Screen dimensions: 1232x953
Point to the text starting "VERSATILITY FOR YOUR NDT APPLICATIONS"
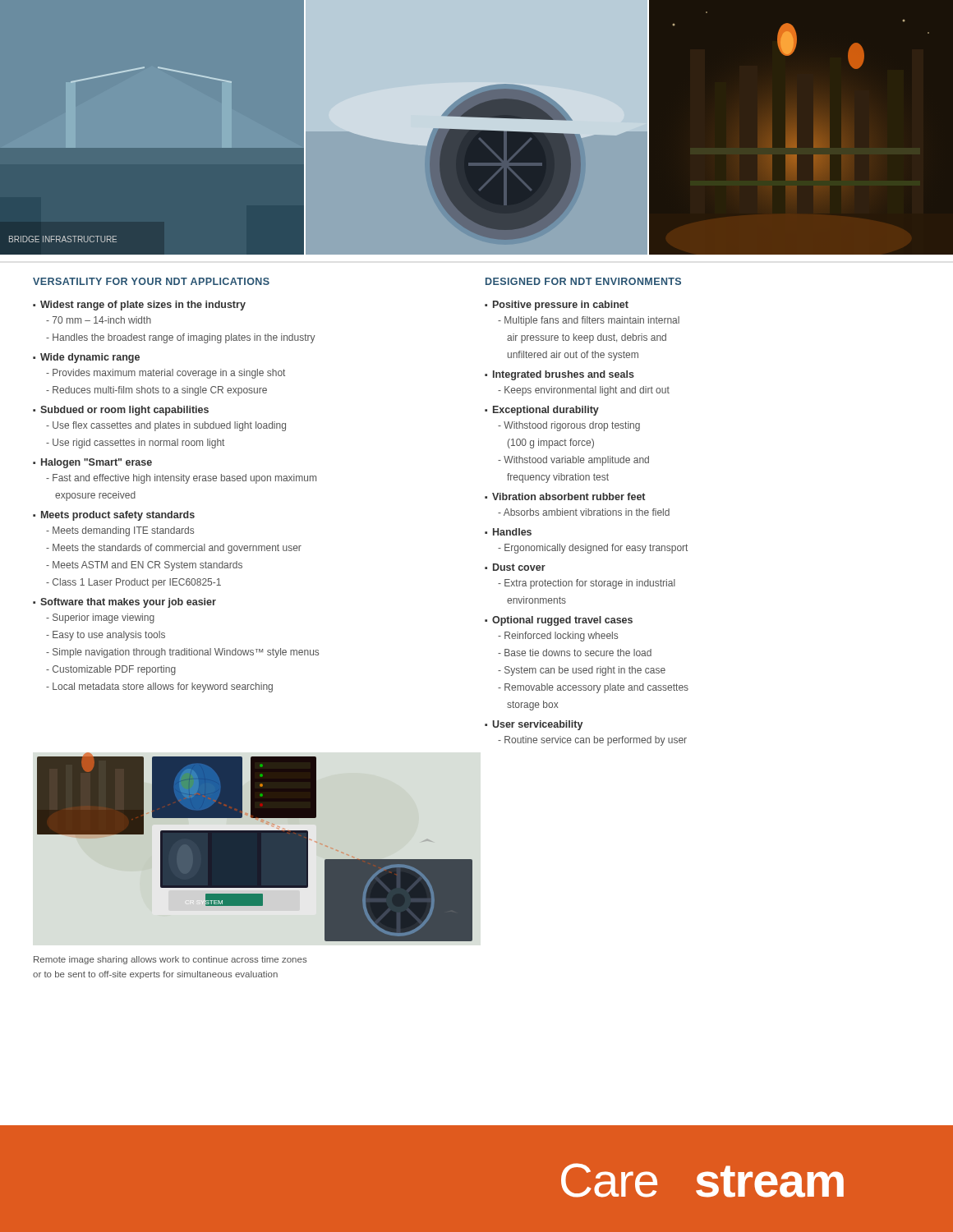pyautogui.click(x=151, y=282)
